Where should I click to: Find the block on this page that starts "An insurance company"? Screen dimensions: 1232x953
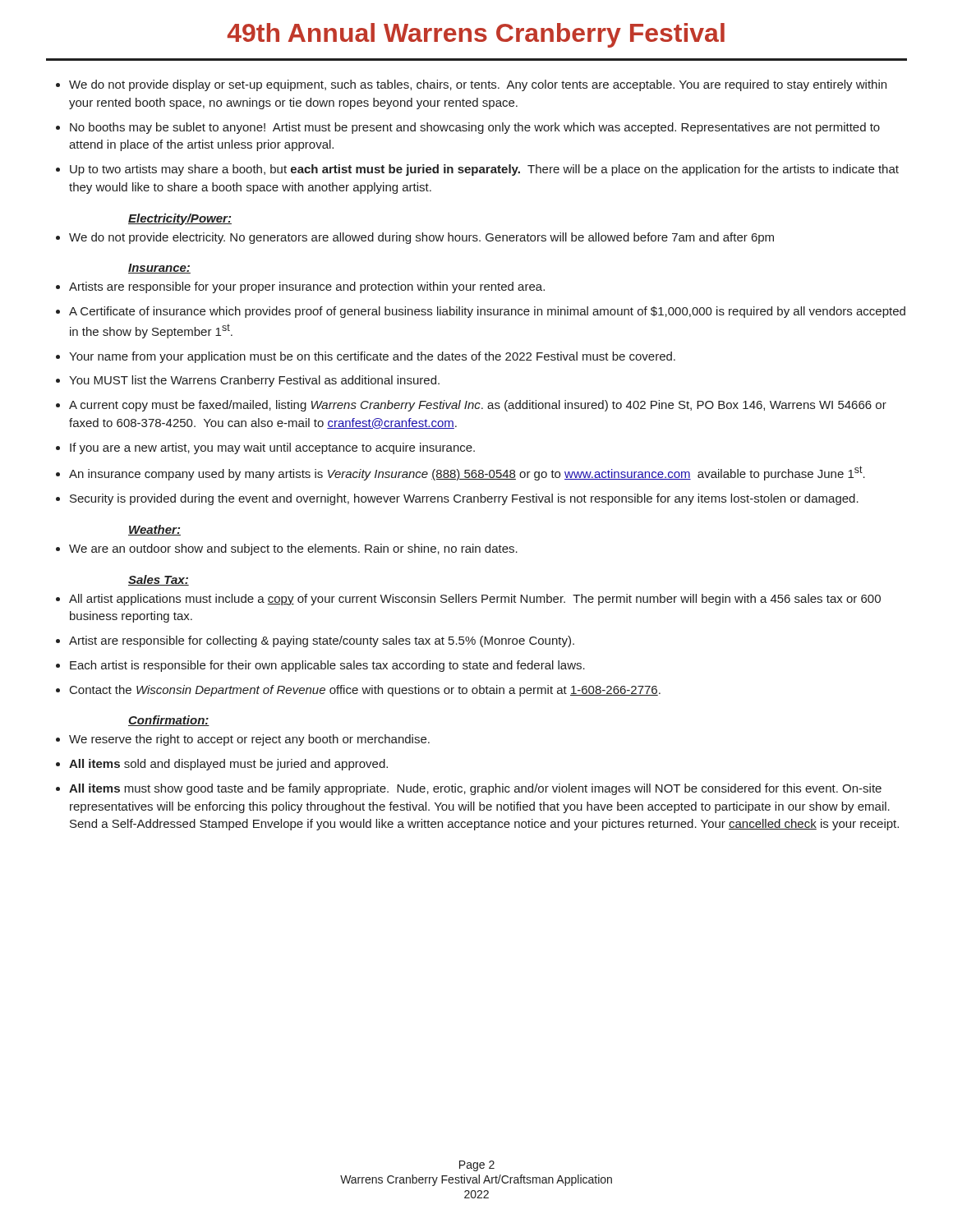[x=476, y=473]
